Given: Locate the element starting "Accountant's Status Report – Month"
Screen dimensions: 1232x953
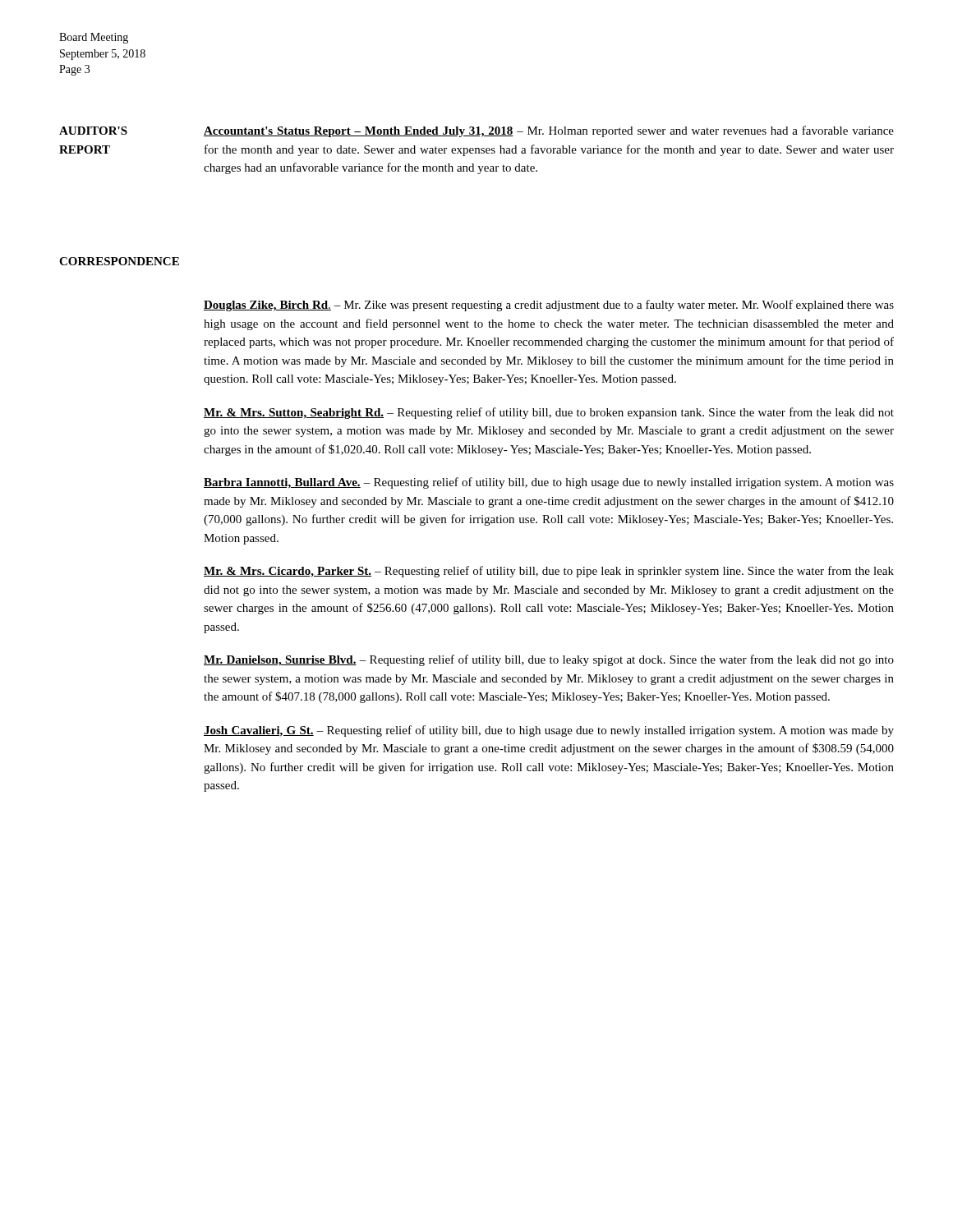Looking at the screenshot, I should click(549, 149).
